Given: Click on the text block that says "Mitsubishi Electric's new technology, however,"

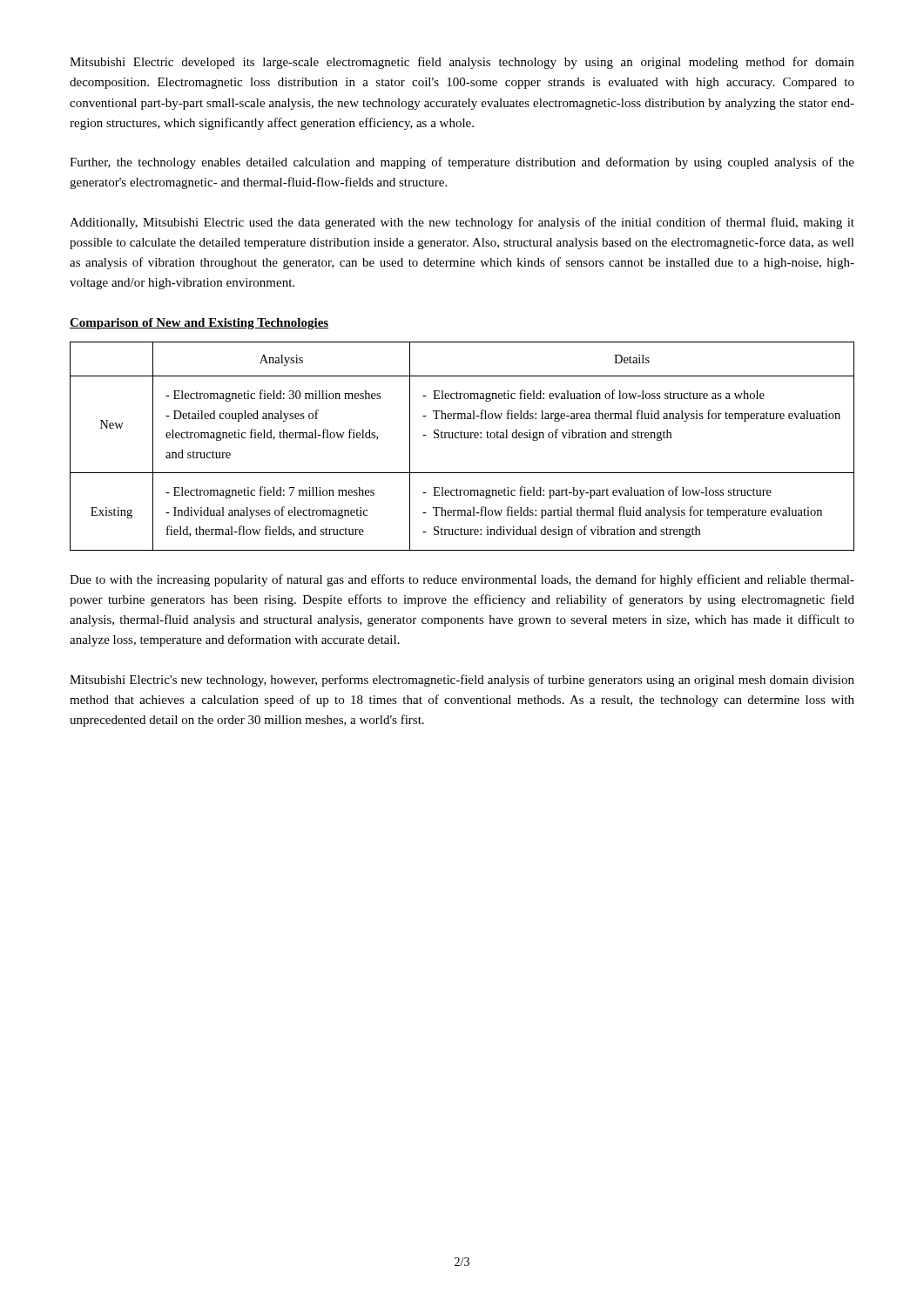Looking at the screenshot, I should pos(462,699).
